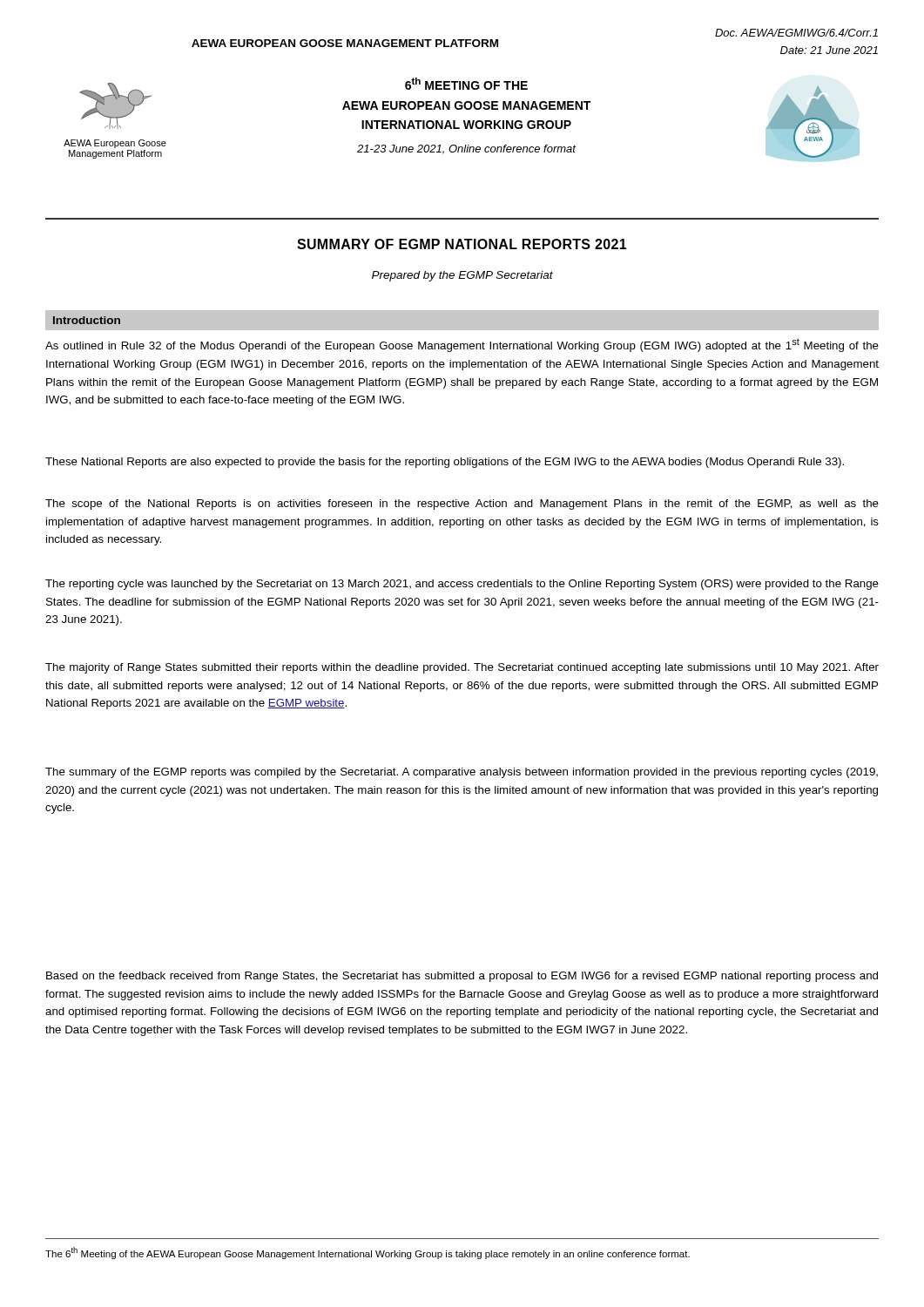Select the passage starting "The summary of the EGMP reports was compiled"
Image resolution: width=924 pixels, height=1307 pixels.
462,789
